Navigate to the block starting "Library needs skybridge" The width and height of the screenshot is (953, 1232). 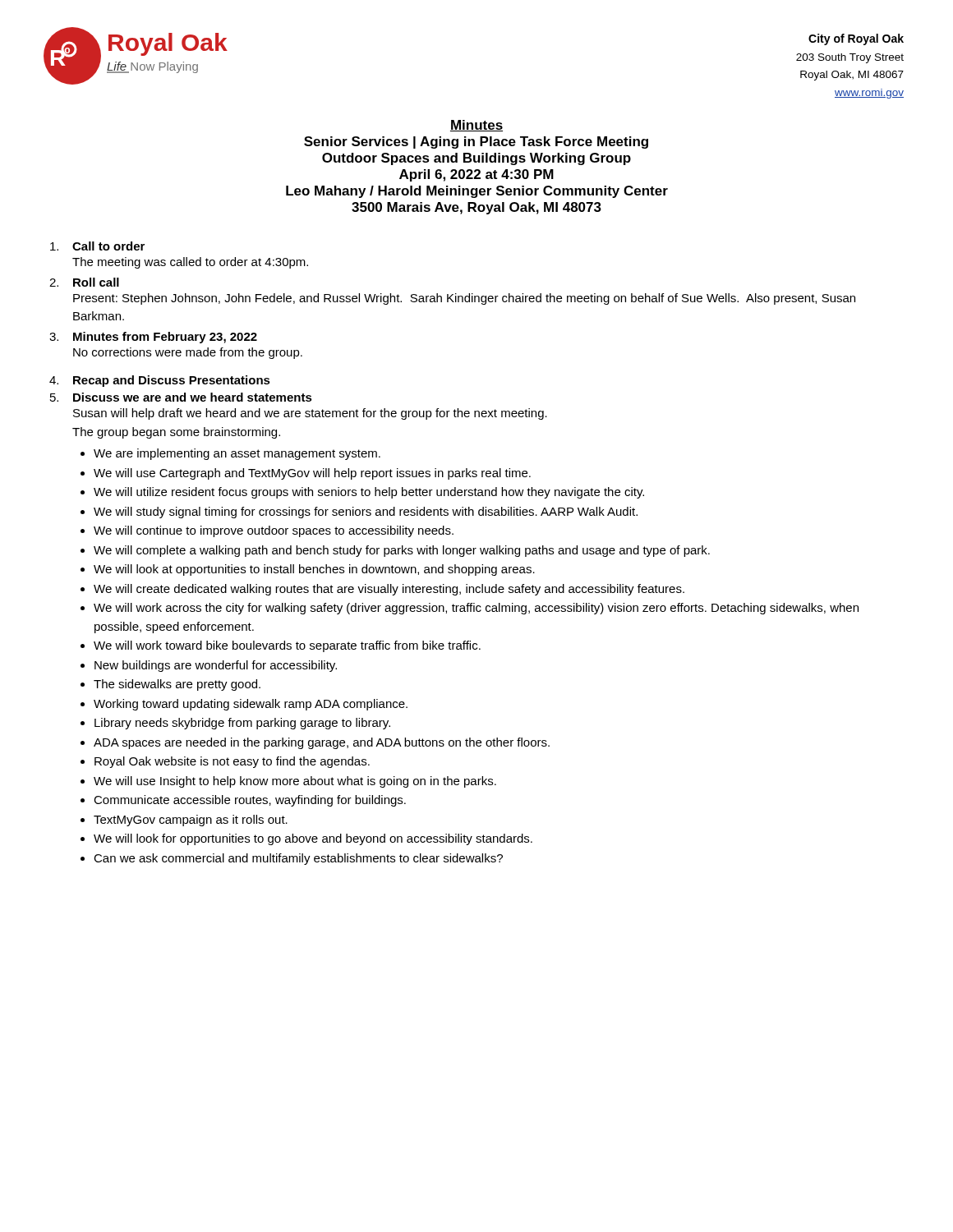coord(243,723)
